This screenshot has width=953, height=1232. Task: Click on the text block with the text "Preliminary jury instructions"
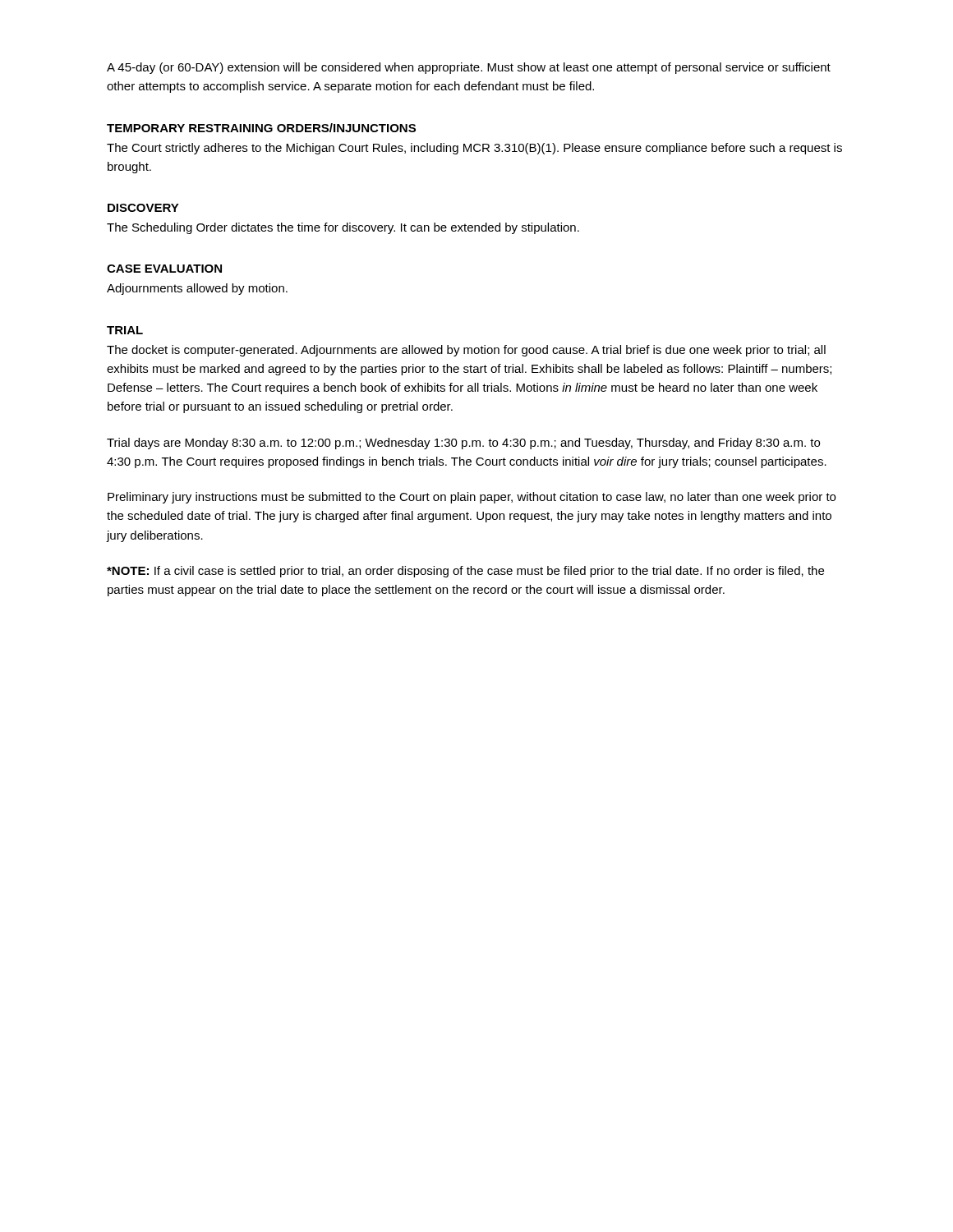click(x=476, y=516)
